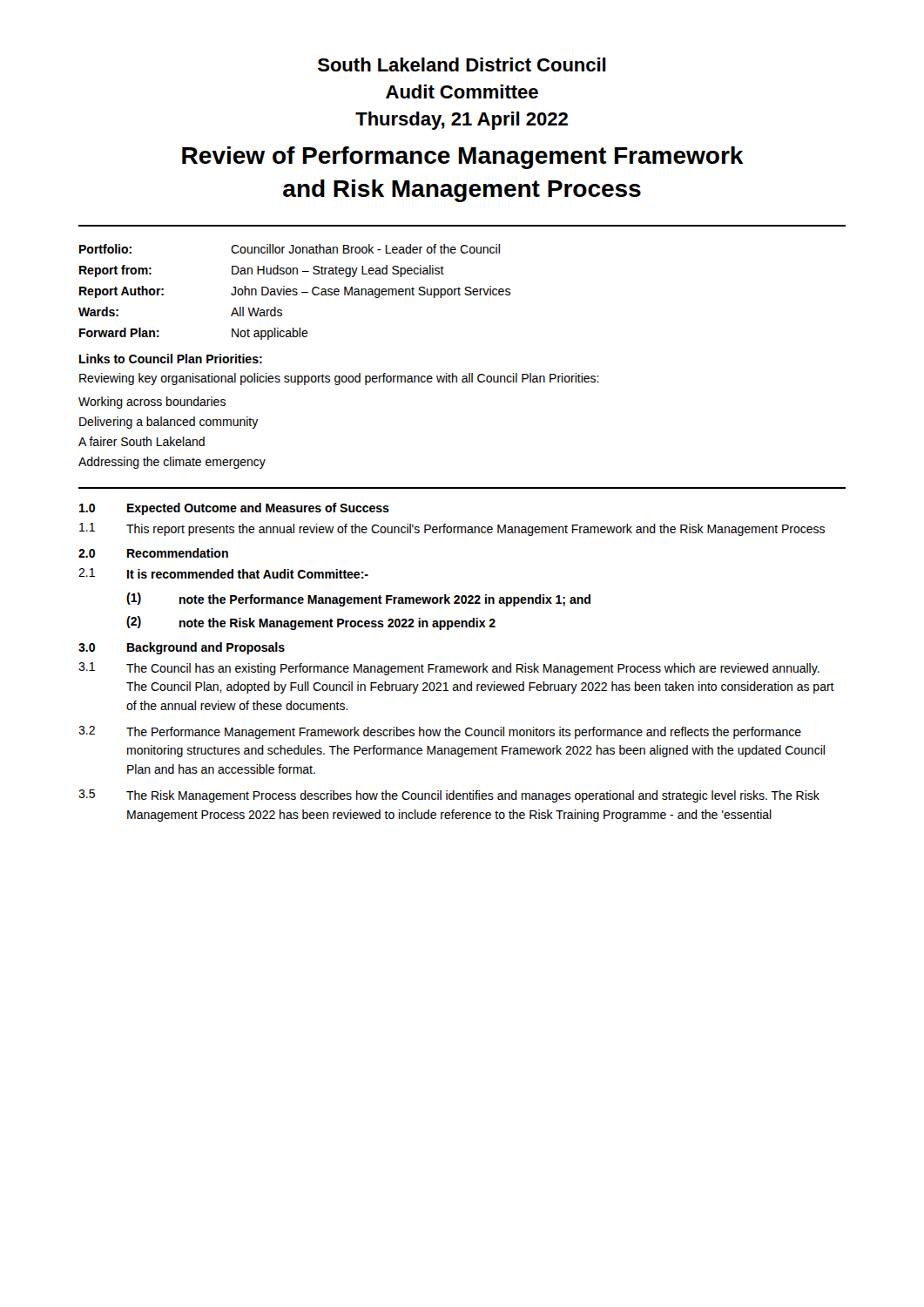Find the list item with the text "Addressing the climate emergency"
The height and width of the screenshot is (1307, 924).
172,462
